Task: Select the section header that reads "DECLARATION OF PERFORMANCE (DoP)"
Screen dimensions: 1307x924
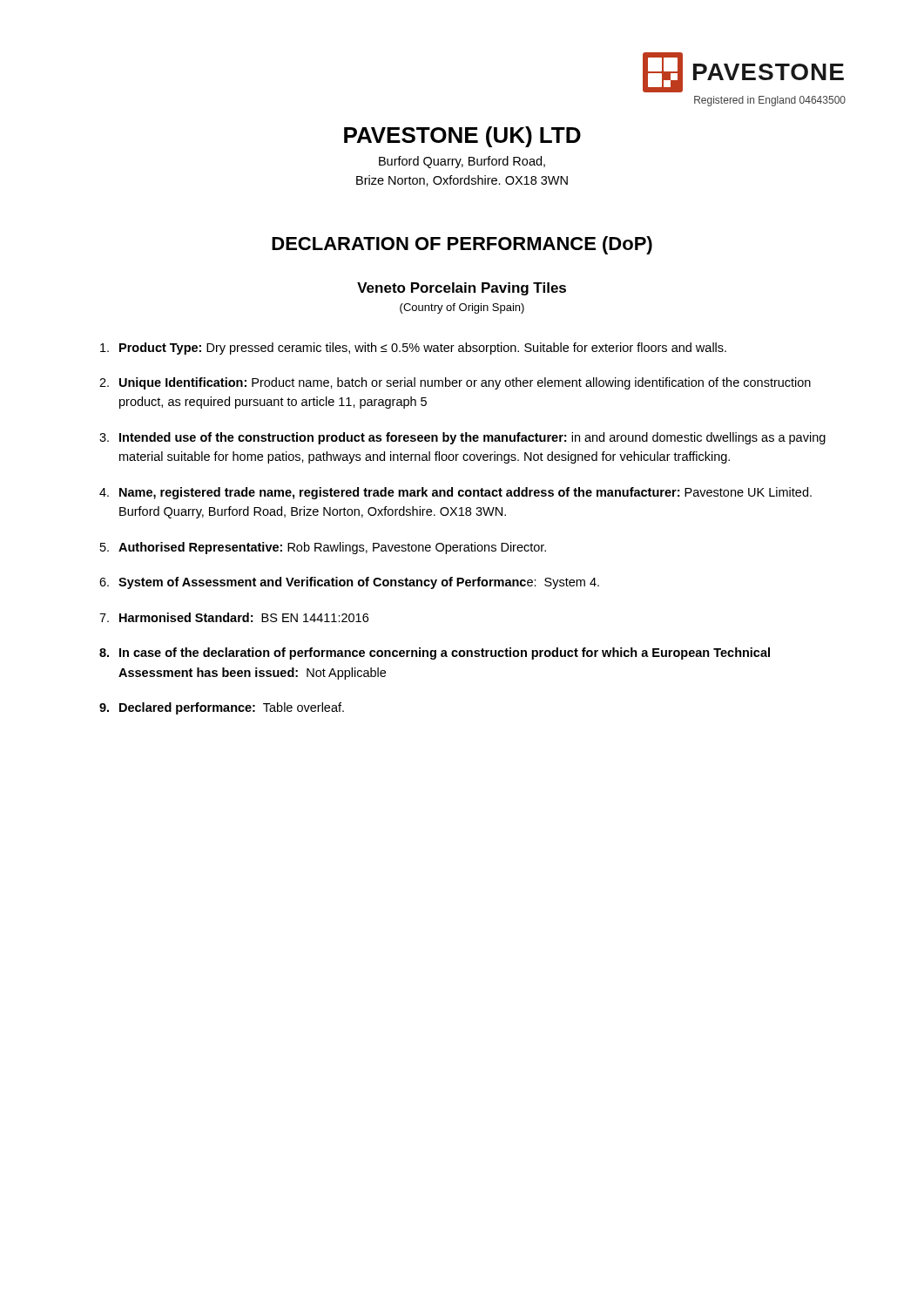Action: click(462, 243)
